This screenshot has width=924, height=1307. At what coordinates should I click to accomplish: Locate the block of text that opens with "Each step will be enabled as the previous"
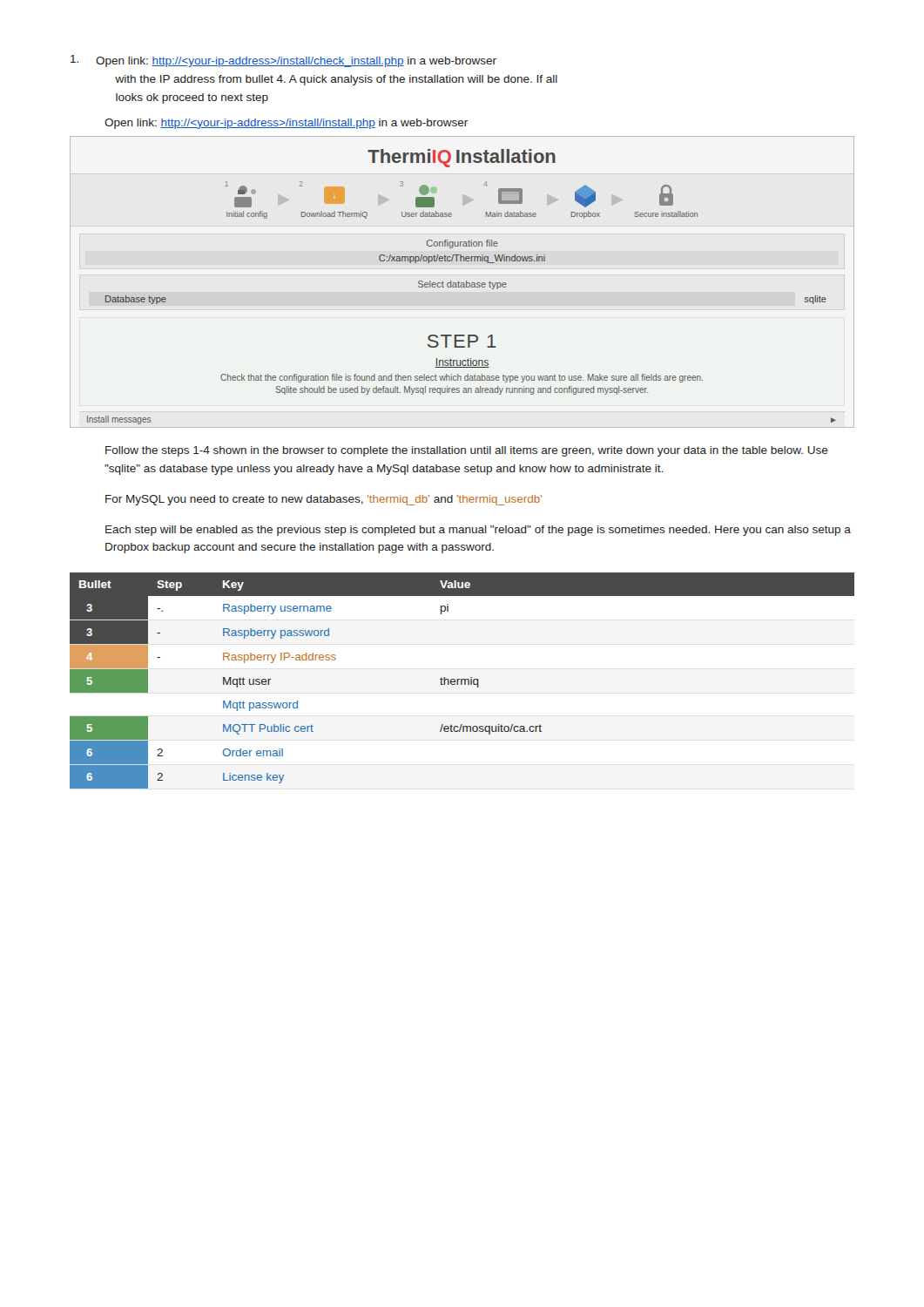[x=478, y=538]
